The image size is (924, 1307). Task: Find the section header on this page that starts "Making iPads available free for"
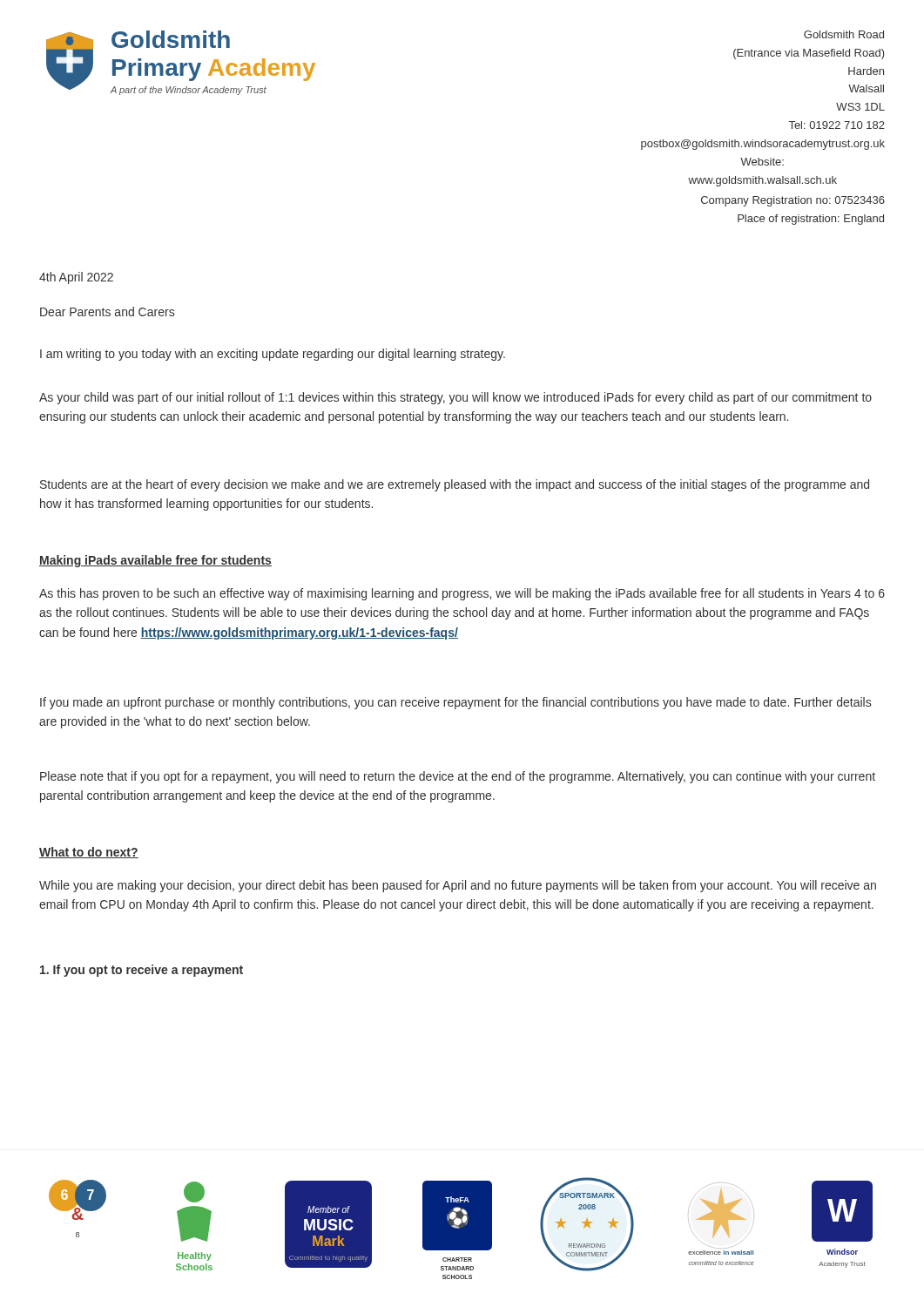(155, 560)
